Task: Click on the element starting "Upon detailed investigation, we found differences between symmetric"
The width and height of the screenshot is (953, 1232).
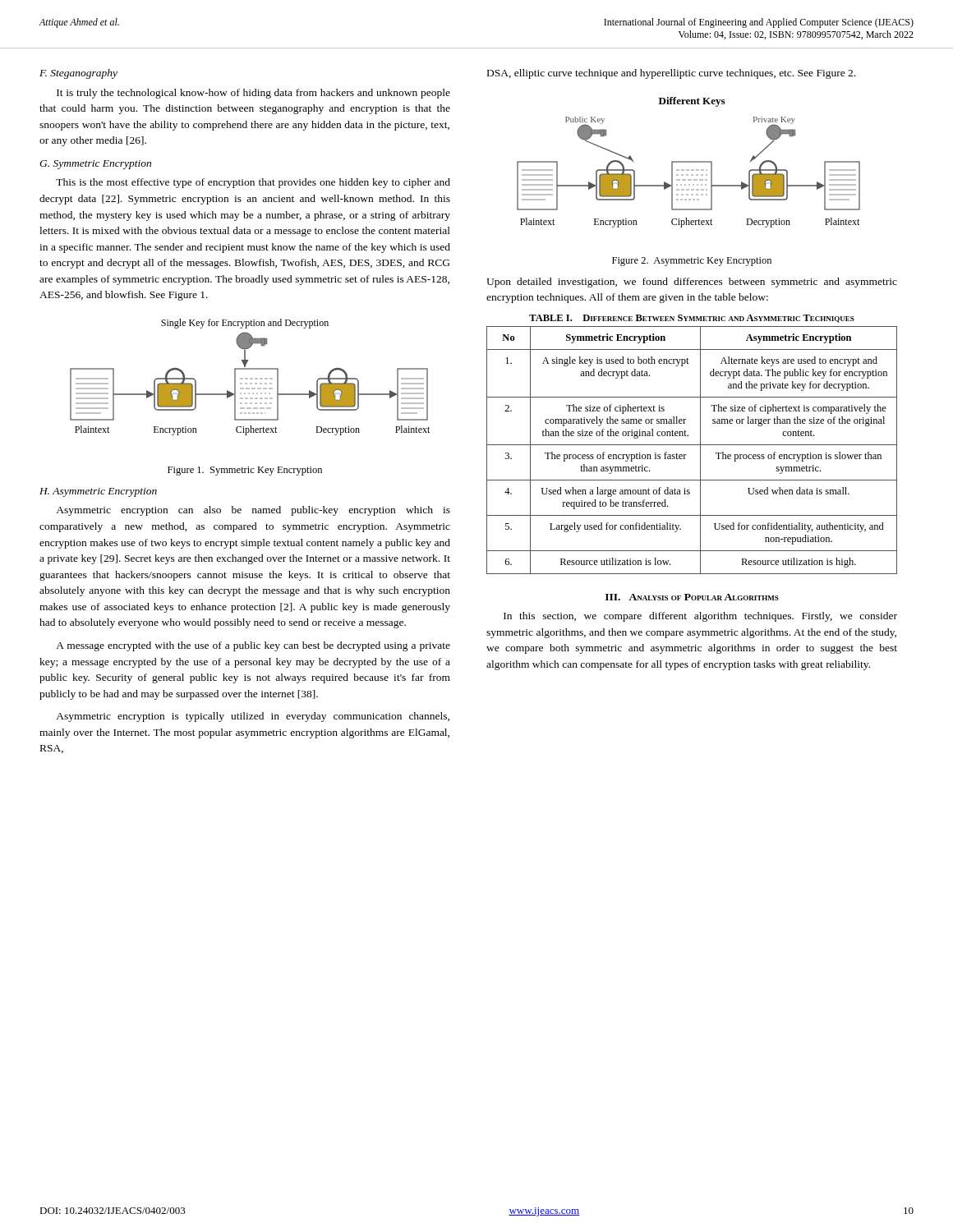Action: coord(692,289)
